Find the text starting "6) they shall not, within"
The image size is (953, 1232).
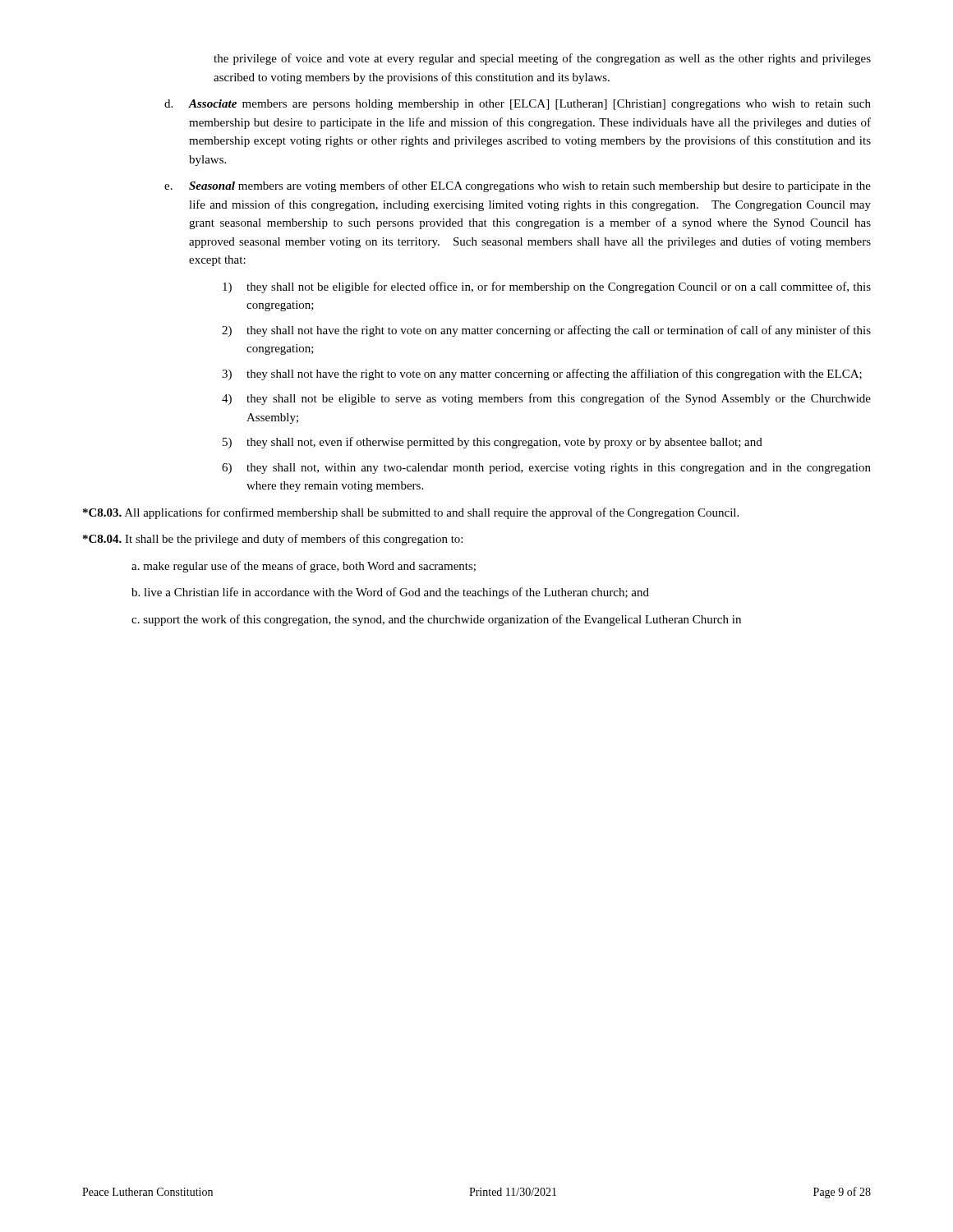pos(546,476)
